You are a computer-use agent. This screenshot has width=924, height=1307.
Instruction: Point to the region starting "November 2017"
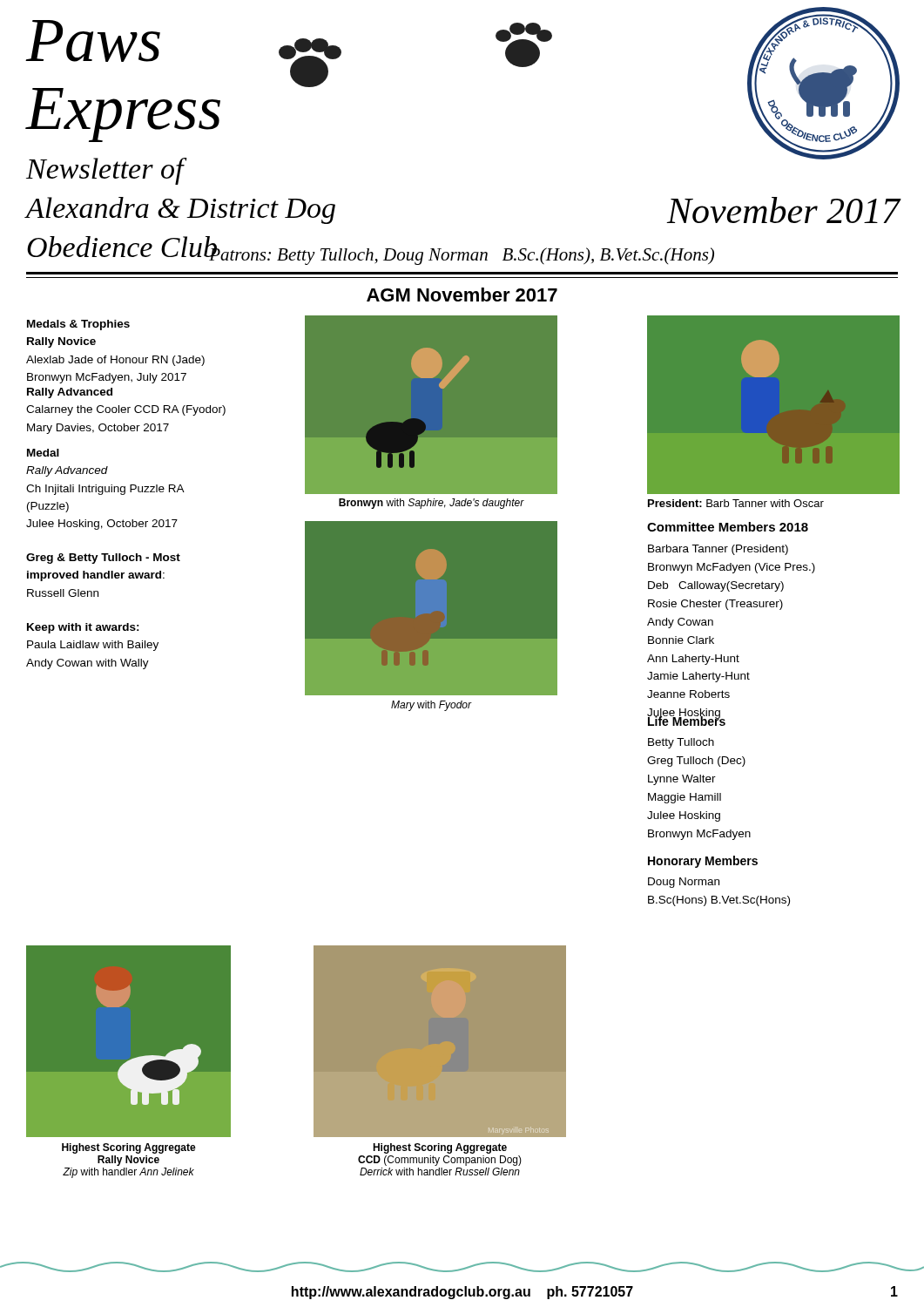pyautogui.click(x=783, y=211)
